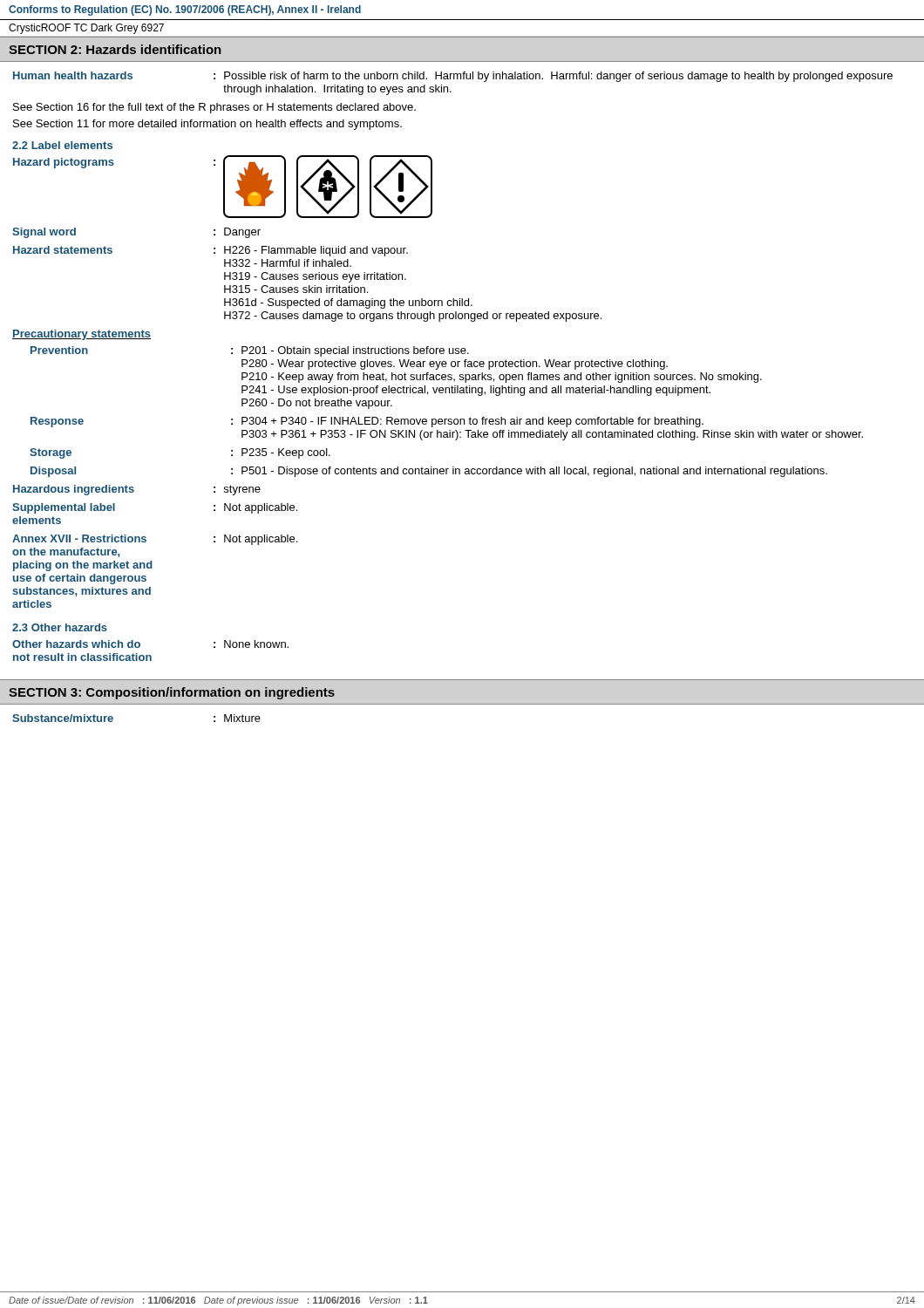Image resolution: width=924 pixels, height=1308 pixels.
Task: Point to "Precautionary statements"
Action: click(x=81, y=334)
